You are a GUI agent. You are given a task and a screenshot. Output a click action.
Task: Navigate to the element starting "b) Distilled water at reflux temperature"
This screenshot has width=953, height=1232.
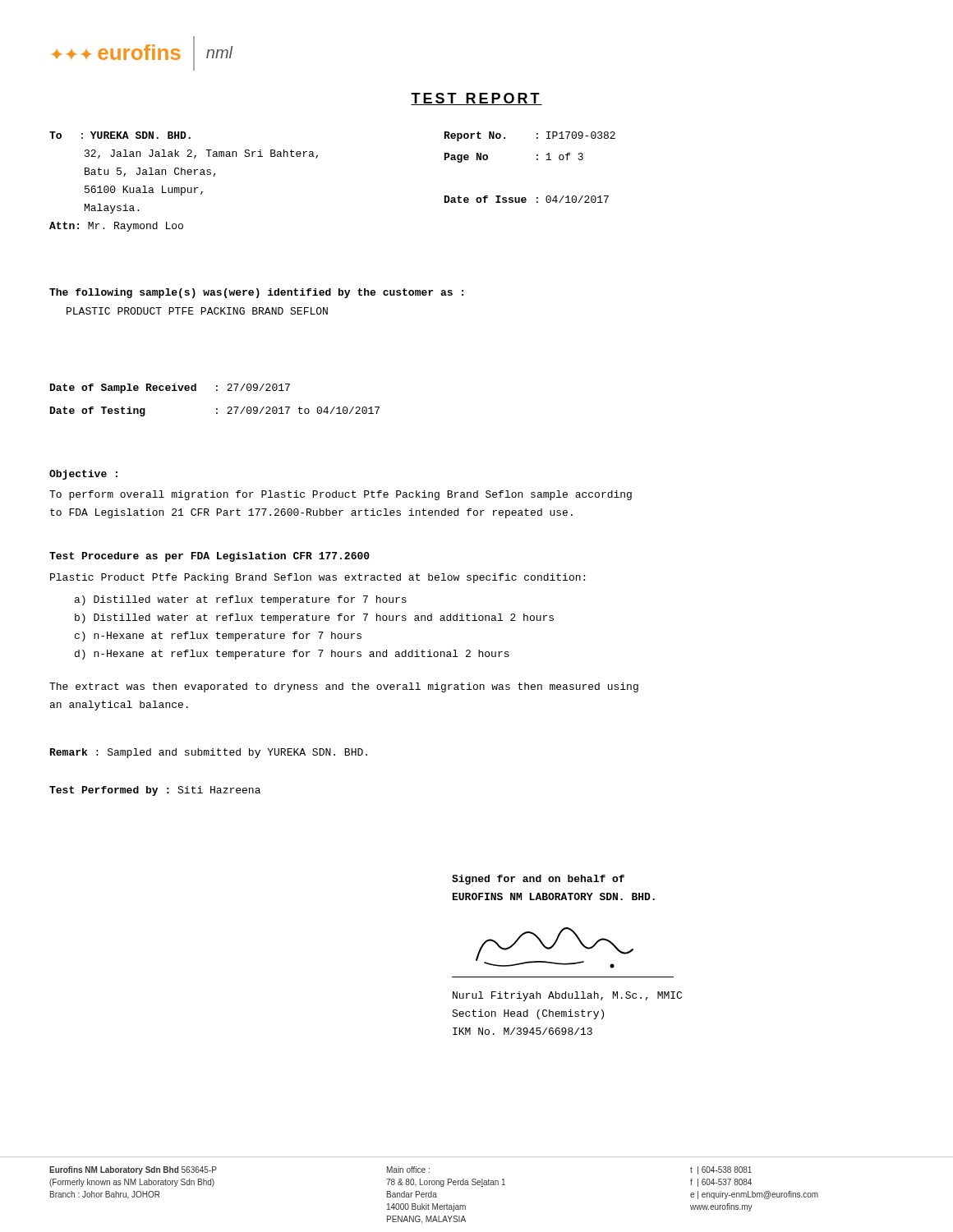coord(314,618)
